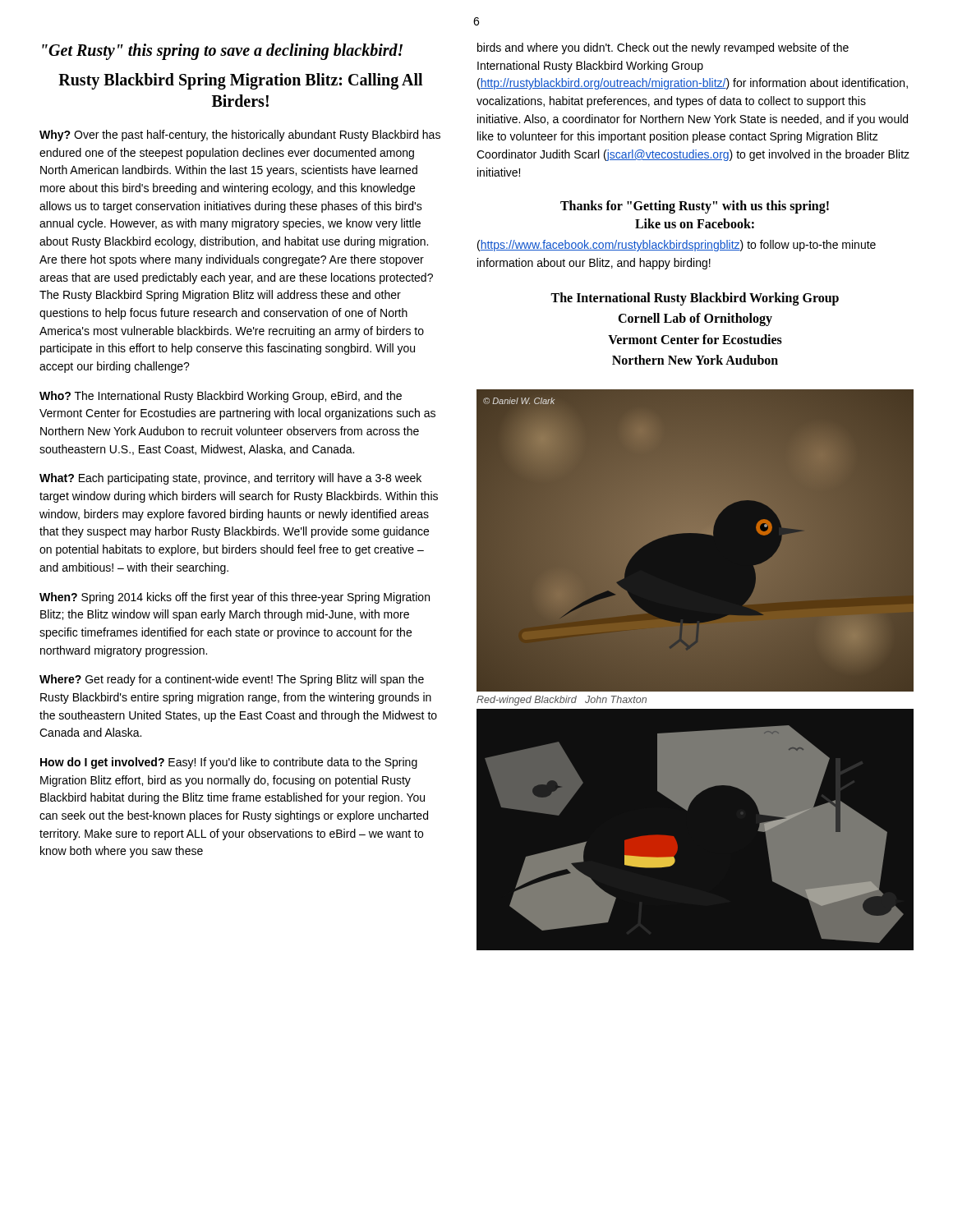The width and height of the screenshot is (953, 1232).
Task: Click the passage that begins "Who? The International Rusty Blackbird Working Group,"
Action: pos(238,422)
